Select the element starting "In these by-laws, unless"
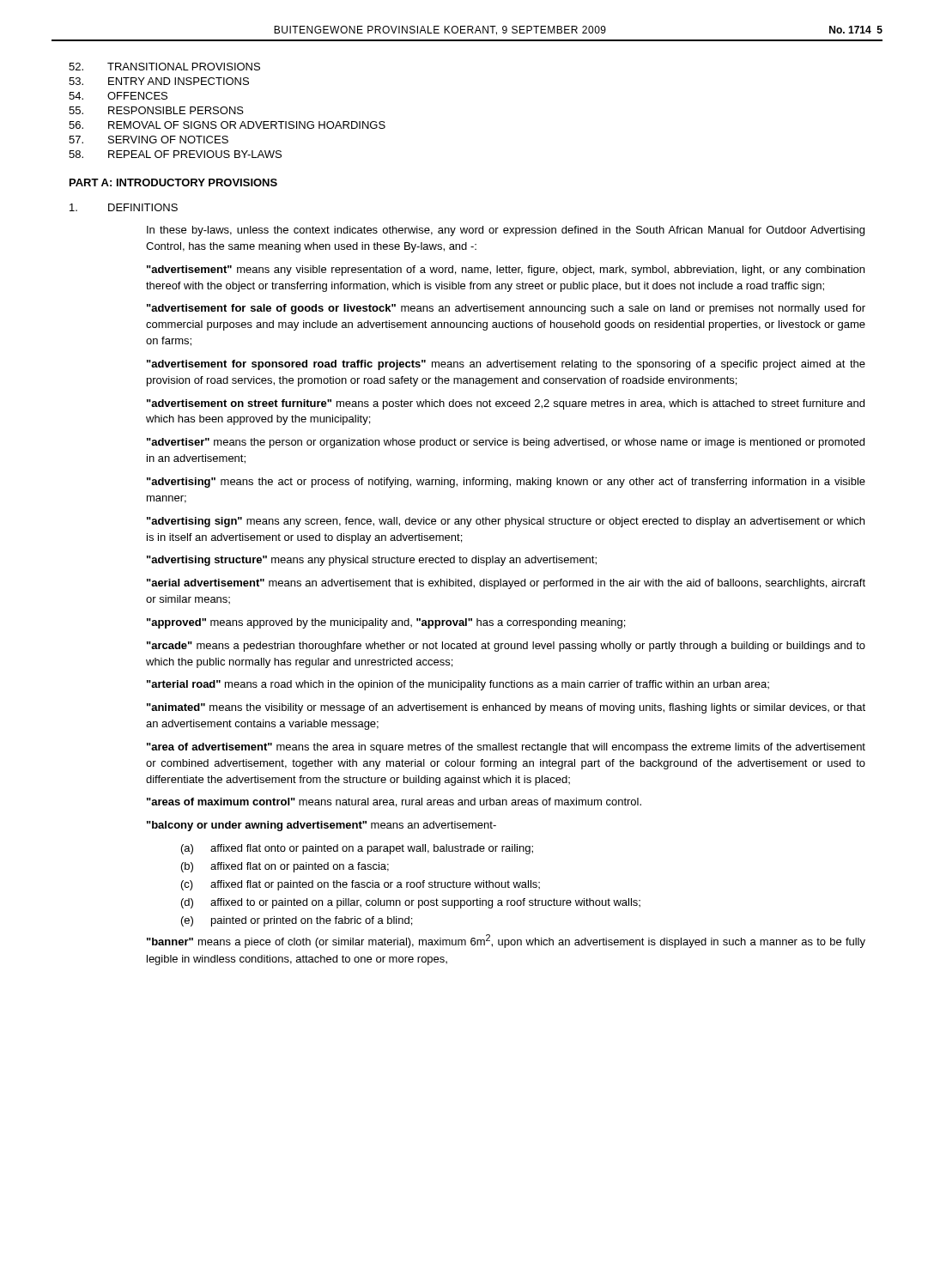The width and height of the screenshot is (934, 1288). pos(506,238)
